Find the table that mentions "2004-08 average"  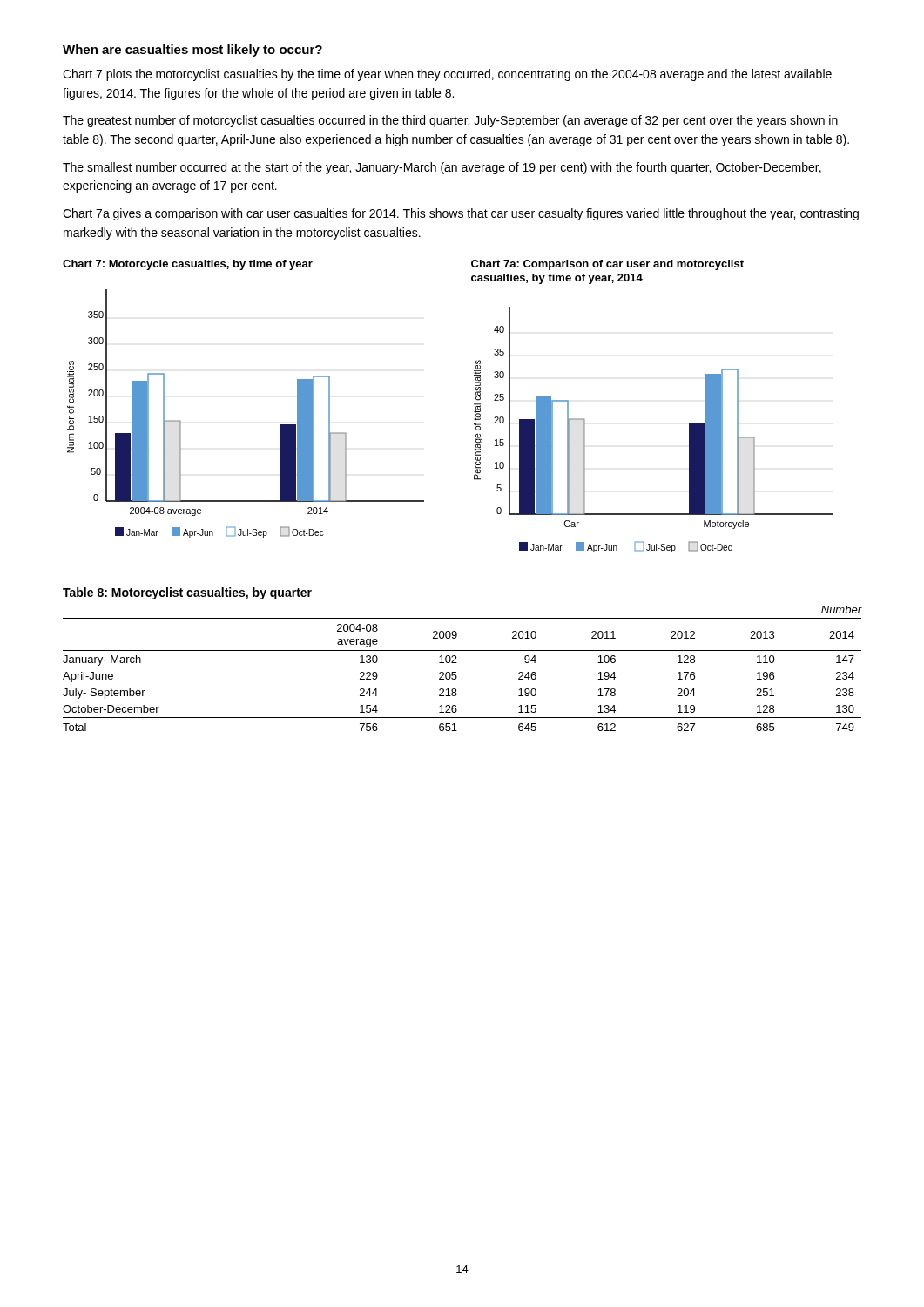(x=462, y=670)
